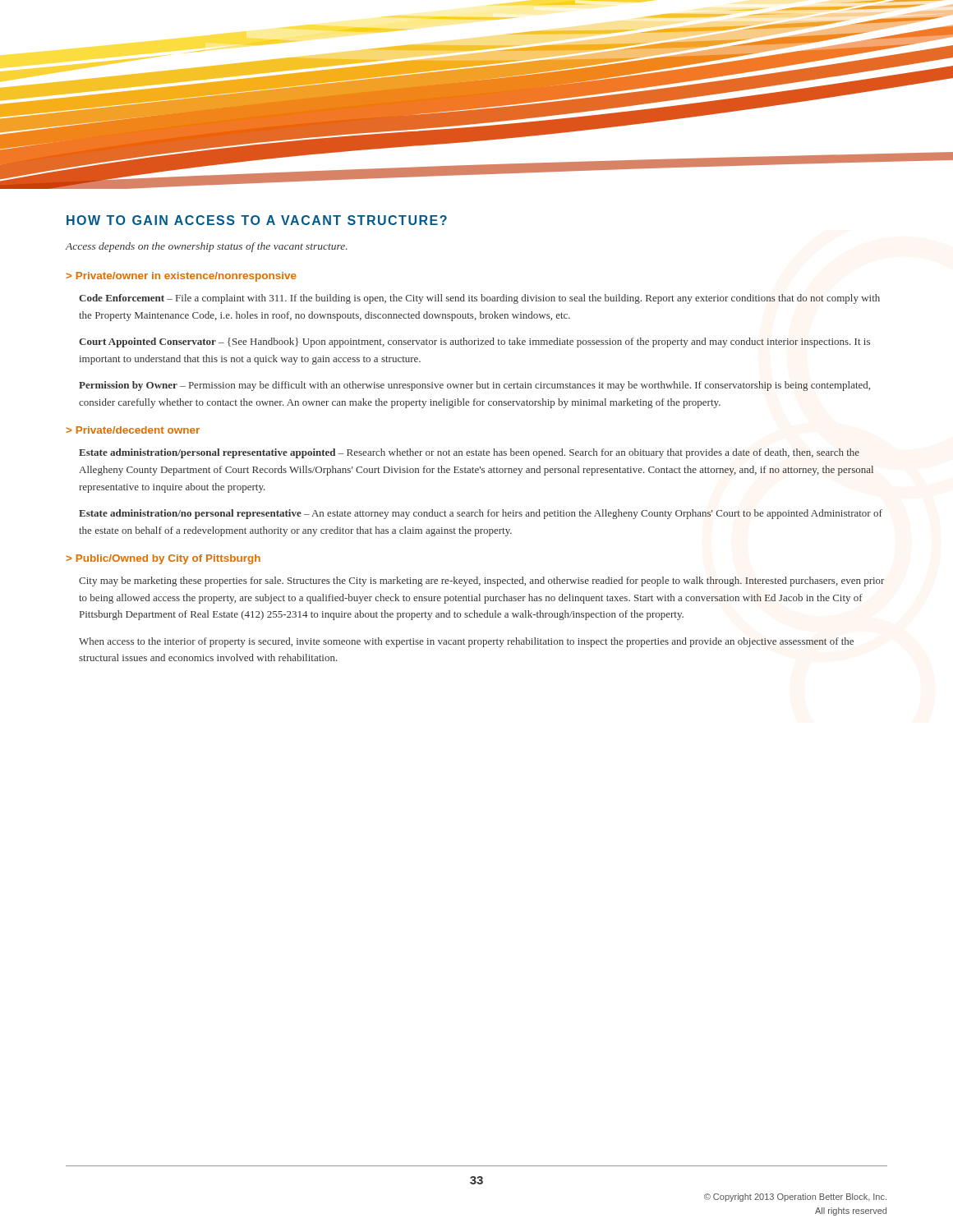Click on the passage starting "Estate administration/no personal"
953x1232 pixels.
click(x=481, y=521)
